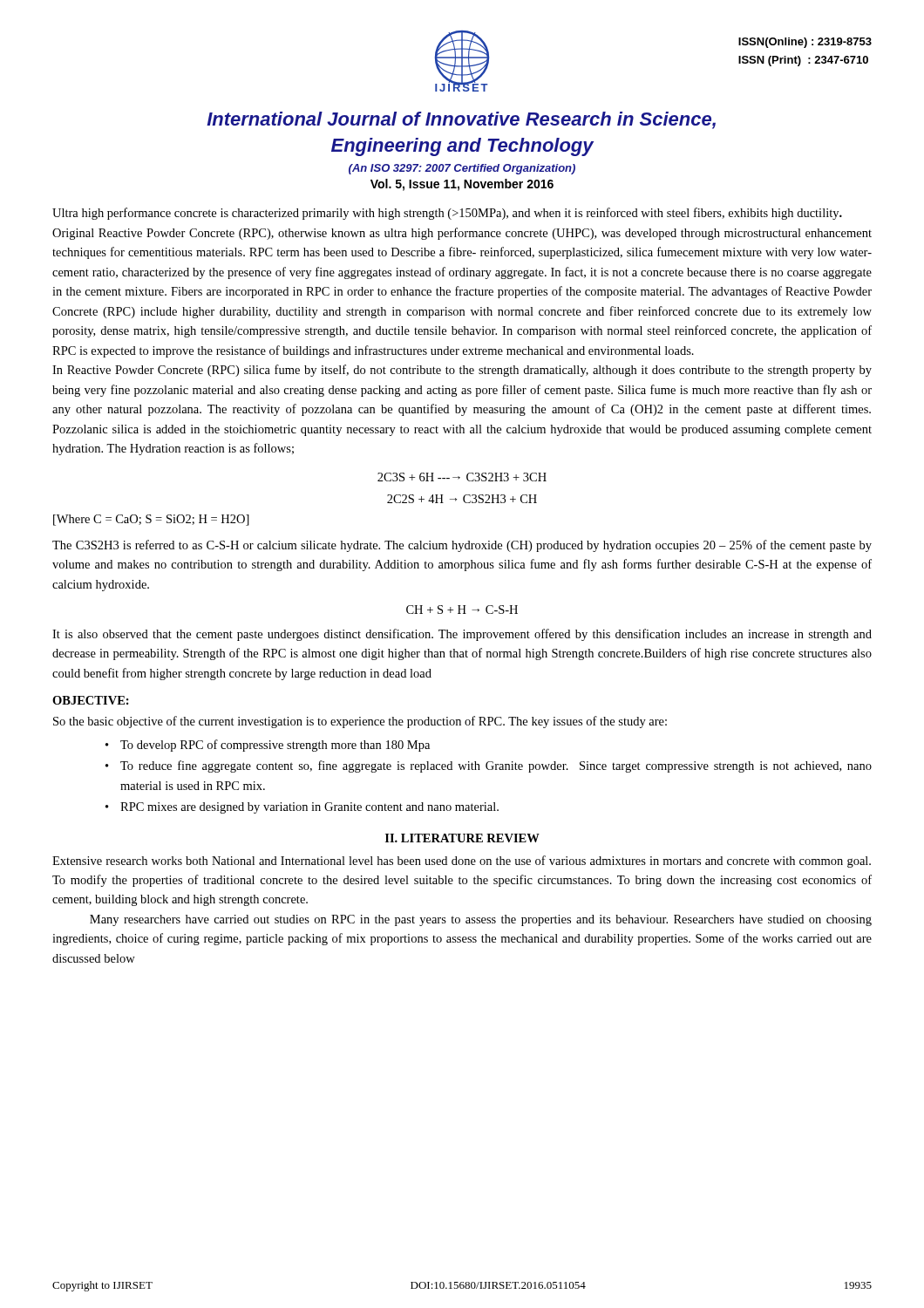Click on the element starting "International Journal of Innovative Research"

click(x=462, y=132)
